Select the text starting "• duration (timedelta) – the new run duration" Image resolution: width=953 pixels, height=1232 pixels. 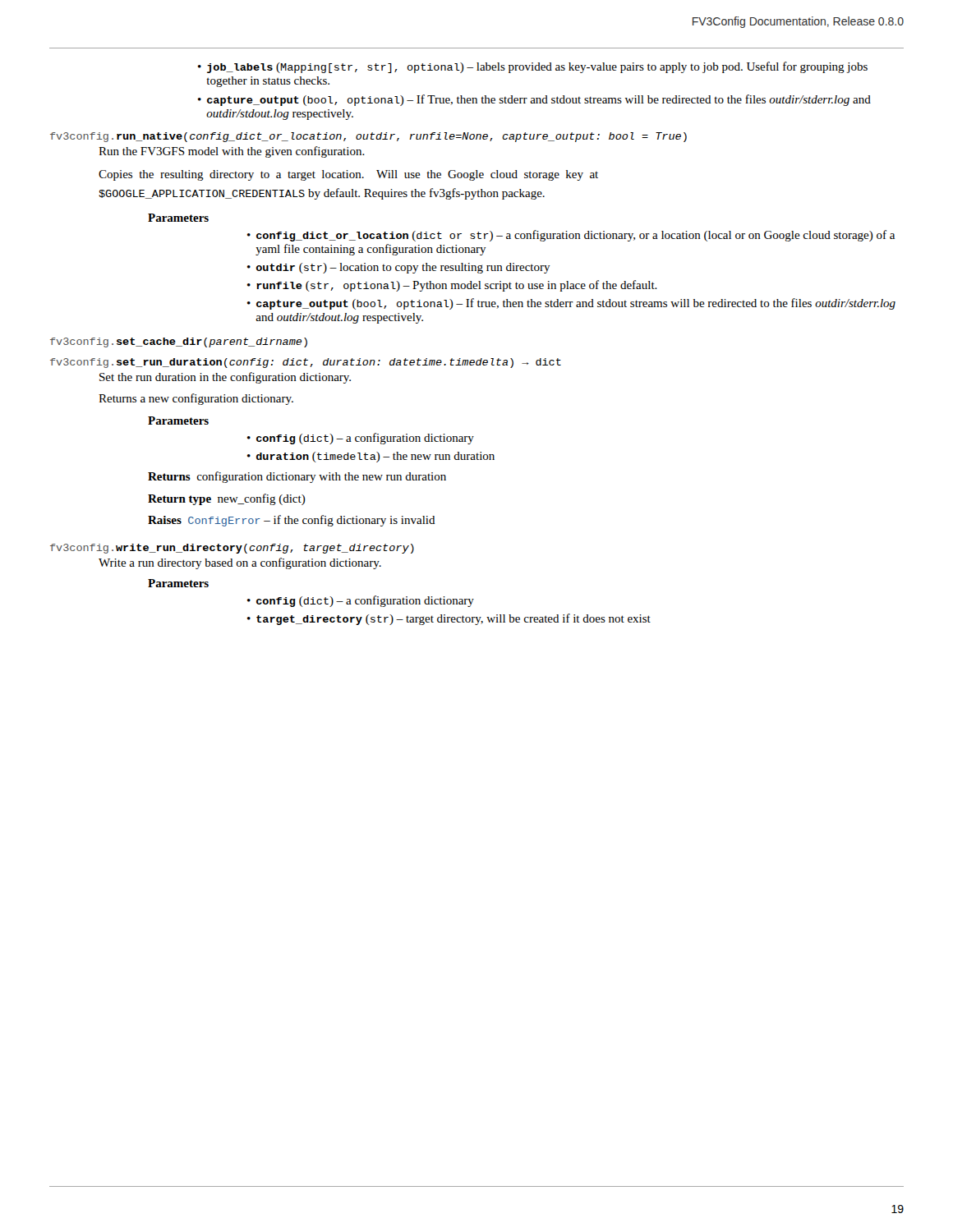pyautogui.click(x=371, y=457)
